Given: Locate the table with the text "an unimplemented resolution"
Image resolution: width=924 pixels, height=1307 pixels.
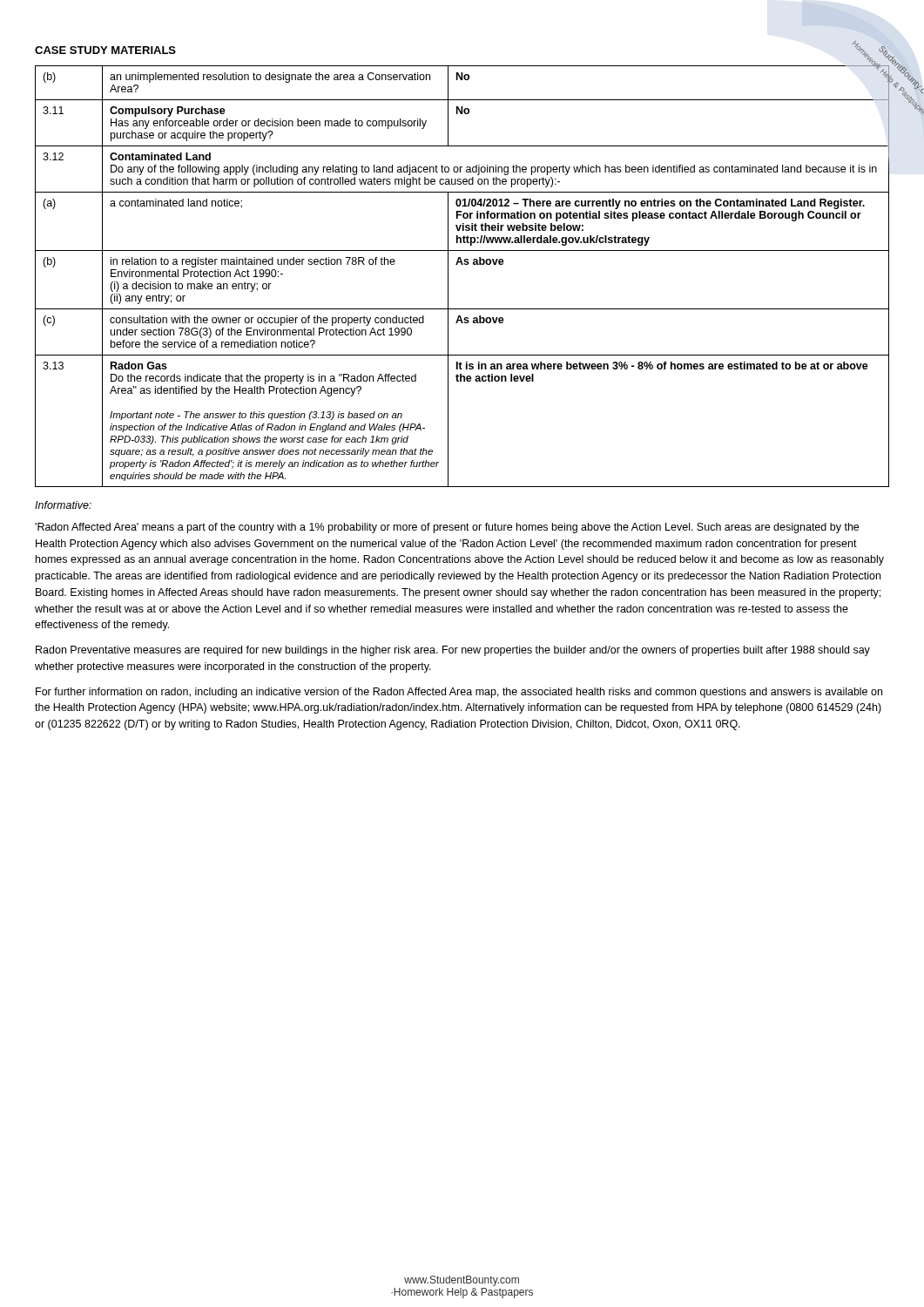Looking at the screenshot, I should [x=462, y=276].
